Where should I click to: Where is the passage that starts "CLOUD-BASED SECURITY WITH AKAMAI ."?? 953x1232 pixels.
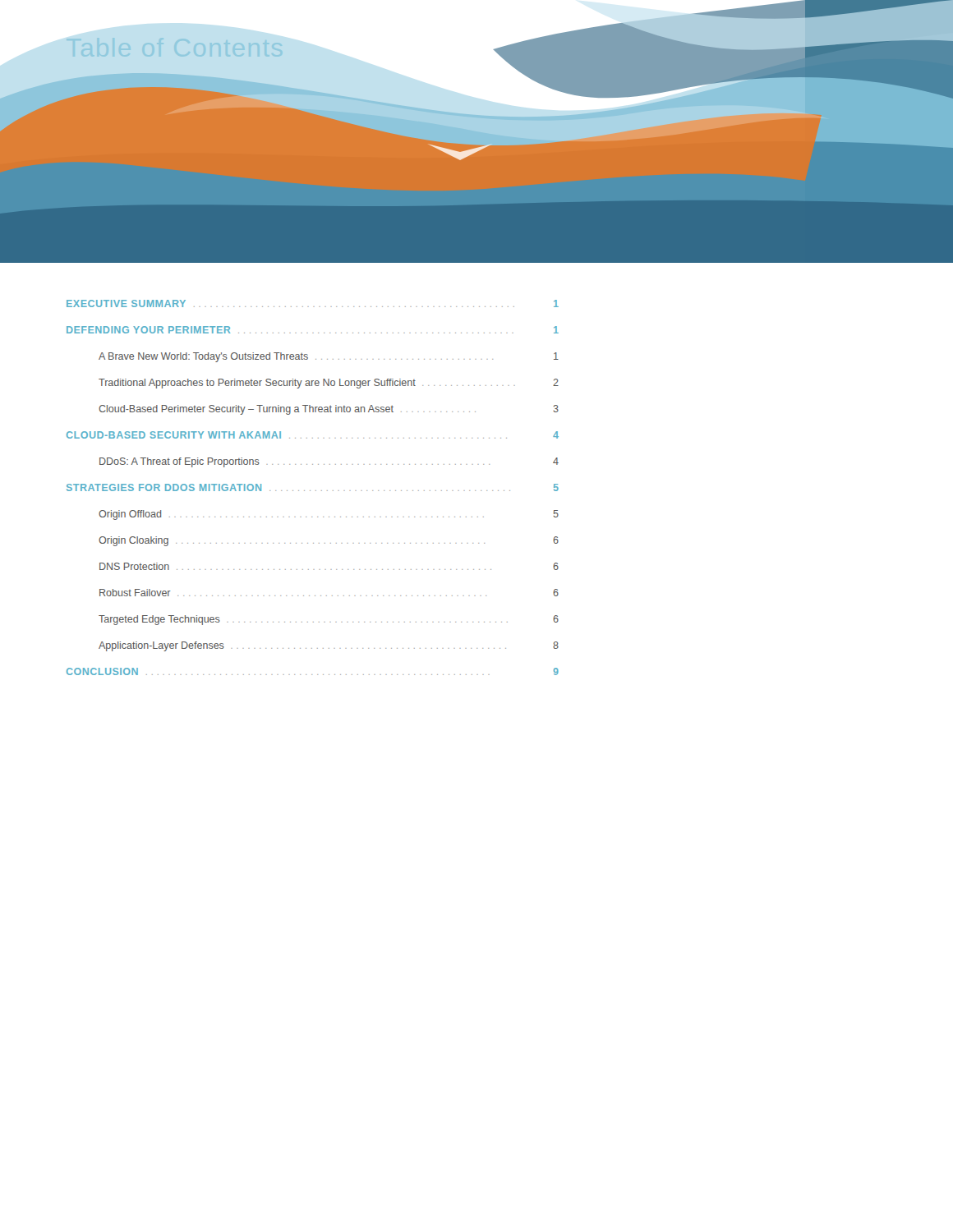click(x=312, y=436)
